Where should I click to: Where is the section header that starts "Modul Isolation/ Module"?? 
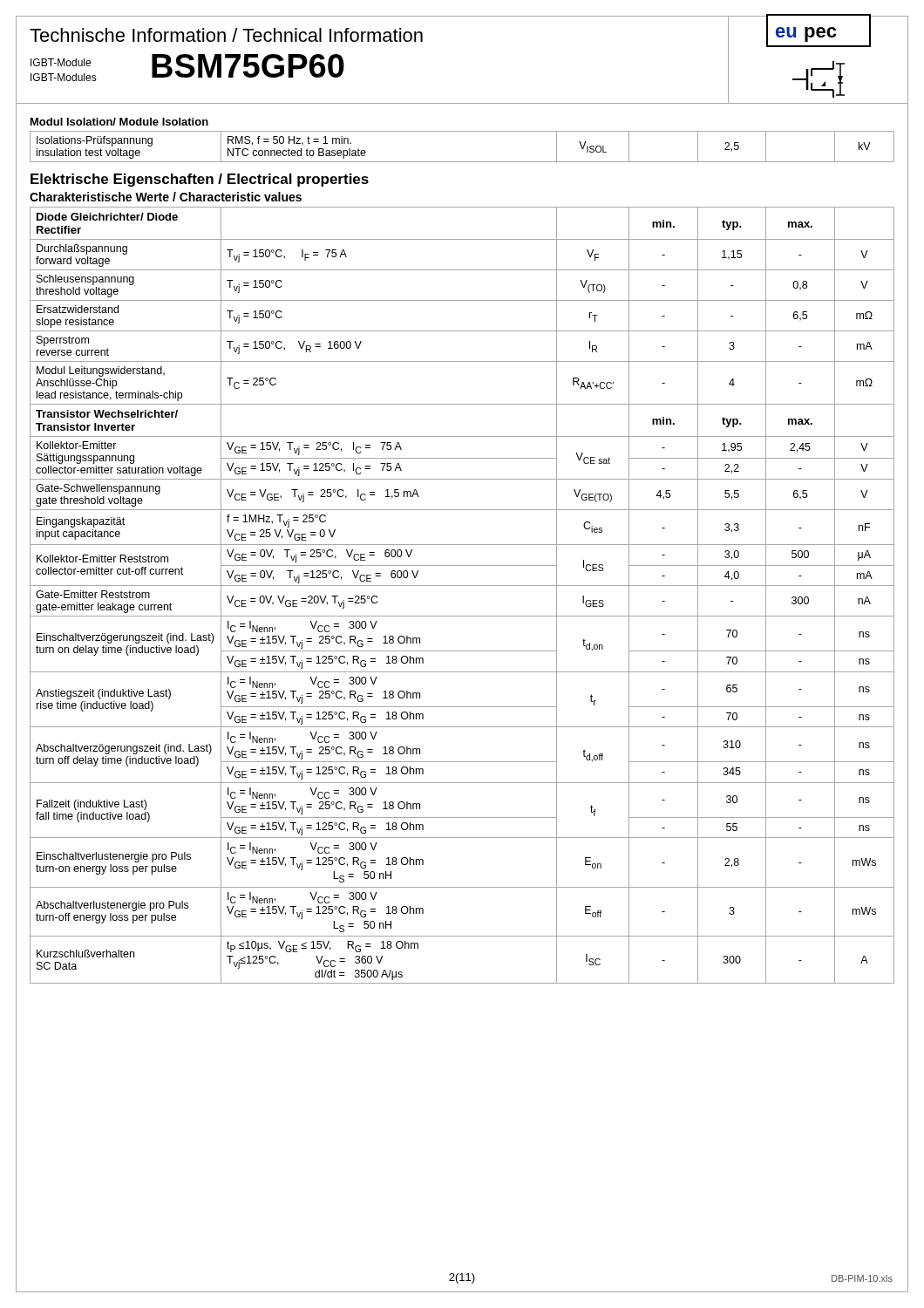(x=119, y=122)
